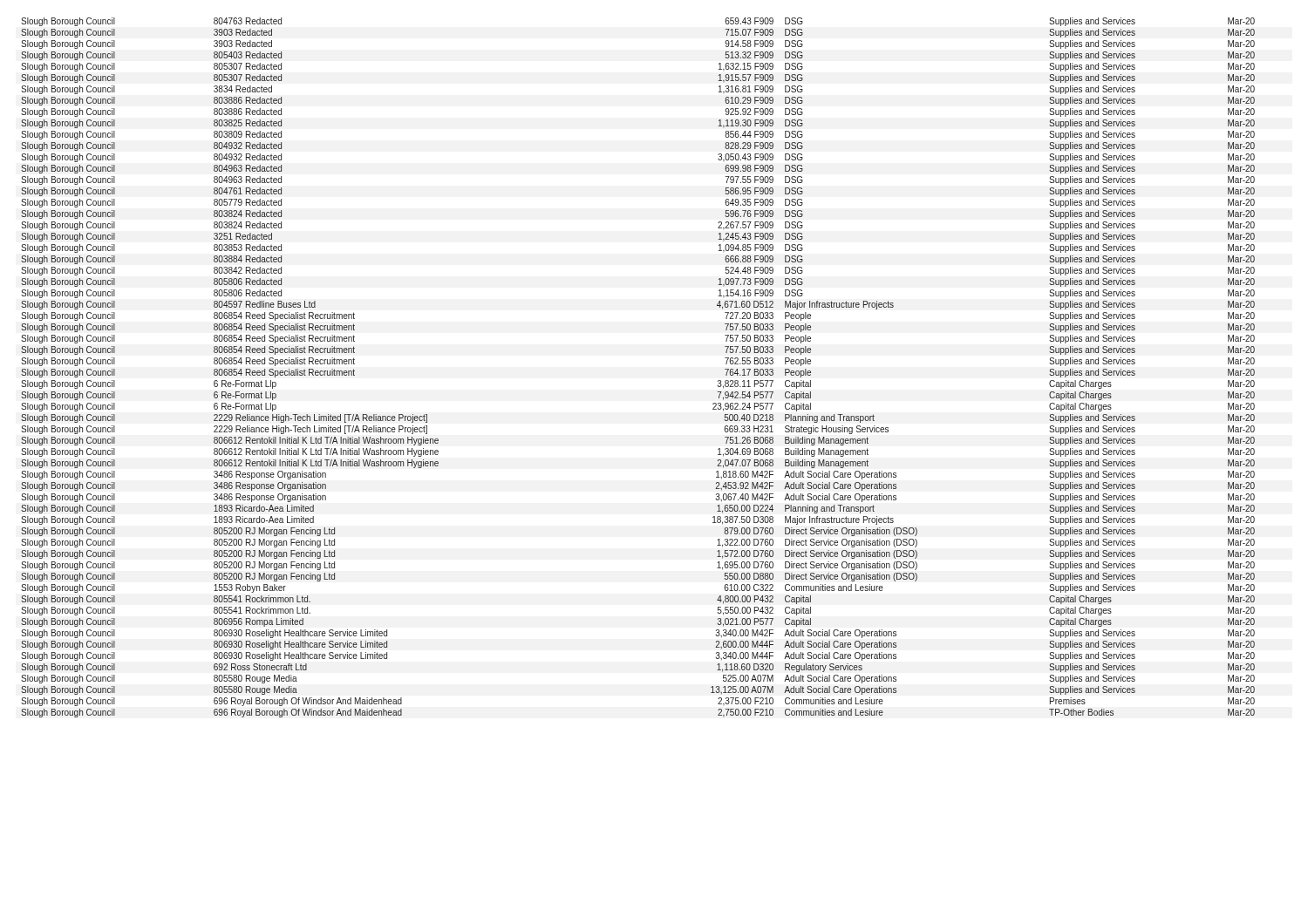Image resolution: width=1308 pixels, height=924 pixels.
Task: Find the table that mentions "Supplies and Services"
Action: pos(654,367)
